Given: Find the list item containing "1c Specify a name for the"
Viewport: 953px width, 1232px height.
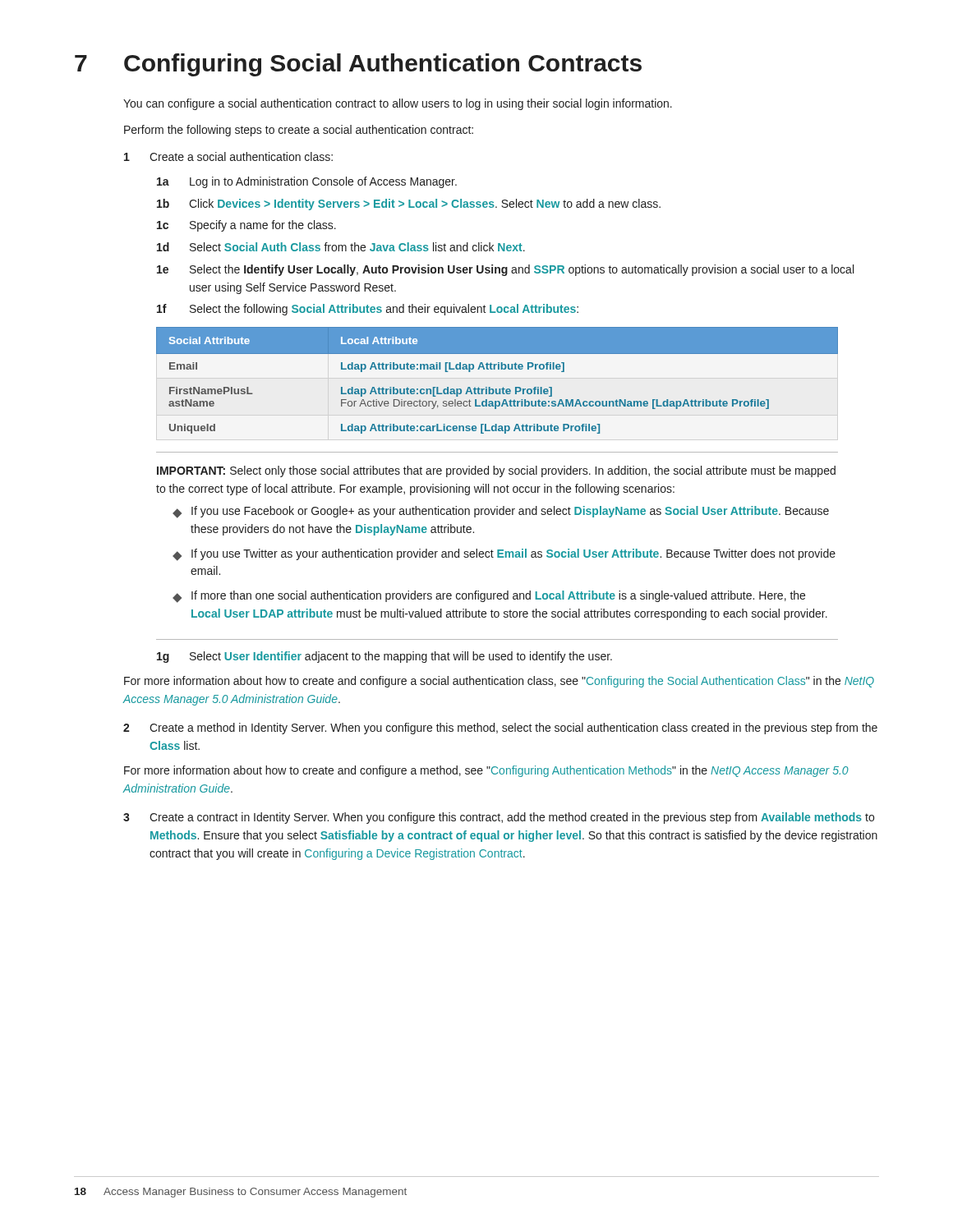Looking at the screenshot, I should tap(246, 226).
